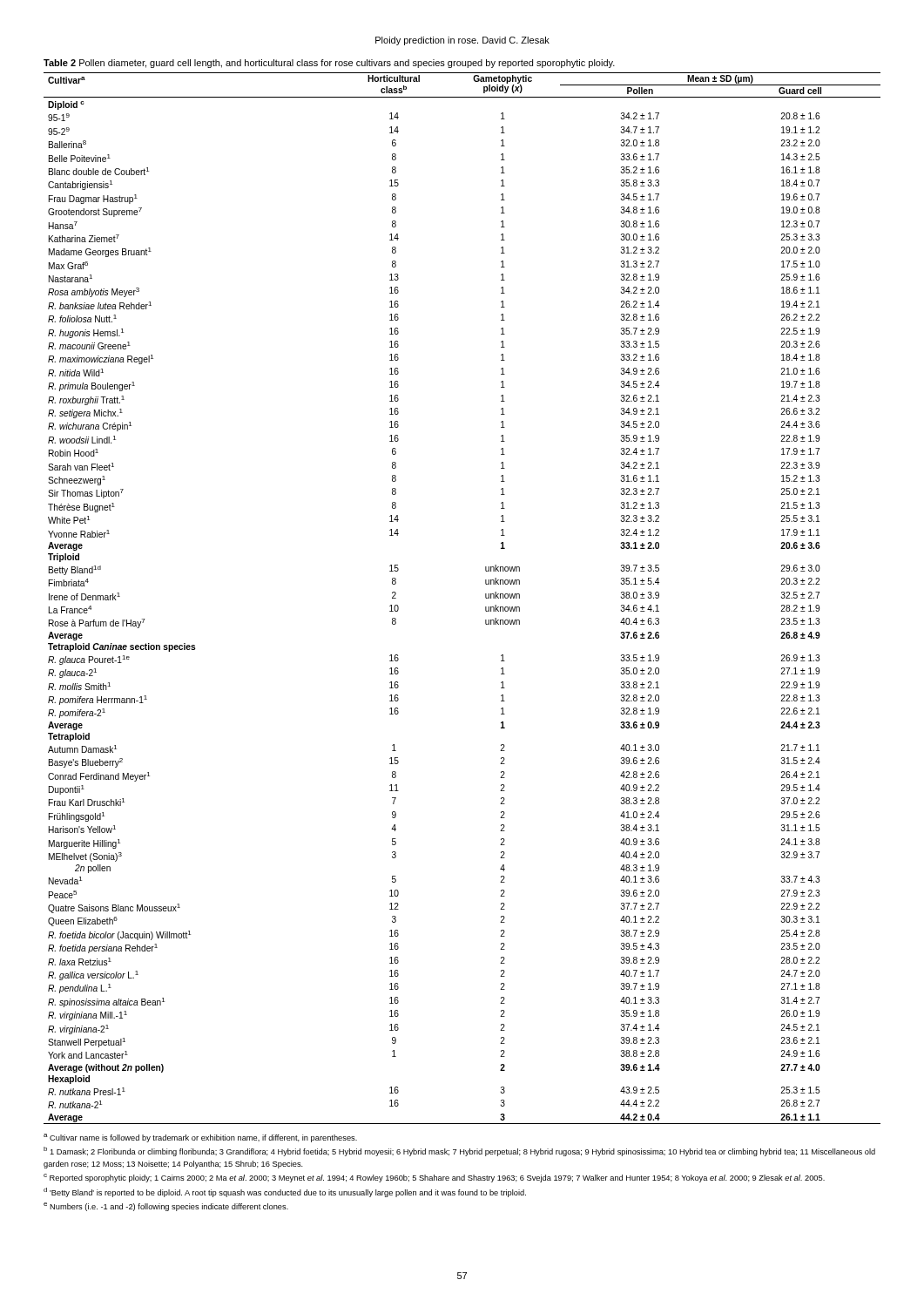Point to the block beginning "a Cultivar name is followed by trademark or"

pos(460,1171)
